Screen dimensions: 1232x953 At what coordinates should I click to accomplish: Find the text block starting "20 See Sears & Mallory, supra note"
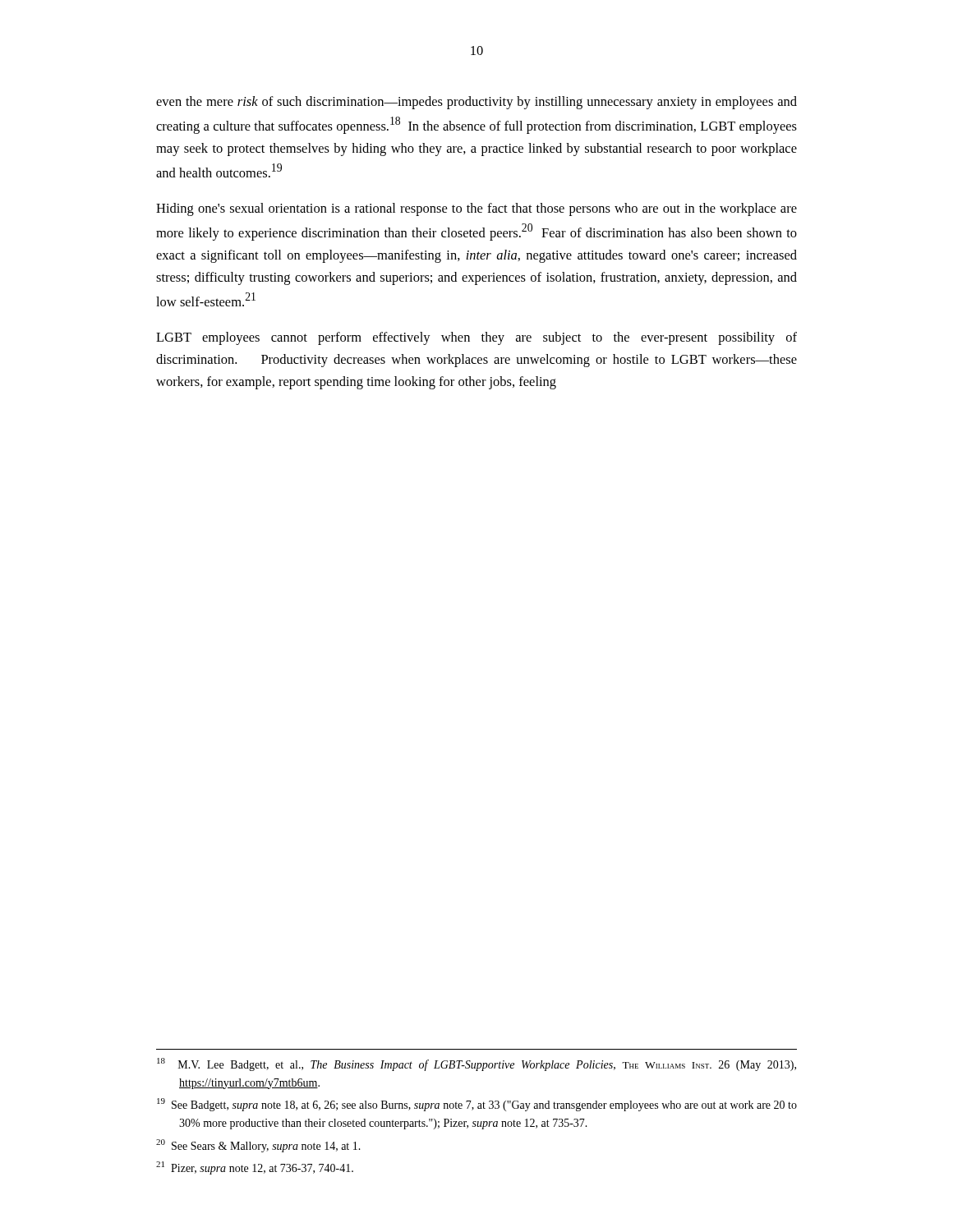(259, 1145)
